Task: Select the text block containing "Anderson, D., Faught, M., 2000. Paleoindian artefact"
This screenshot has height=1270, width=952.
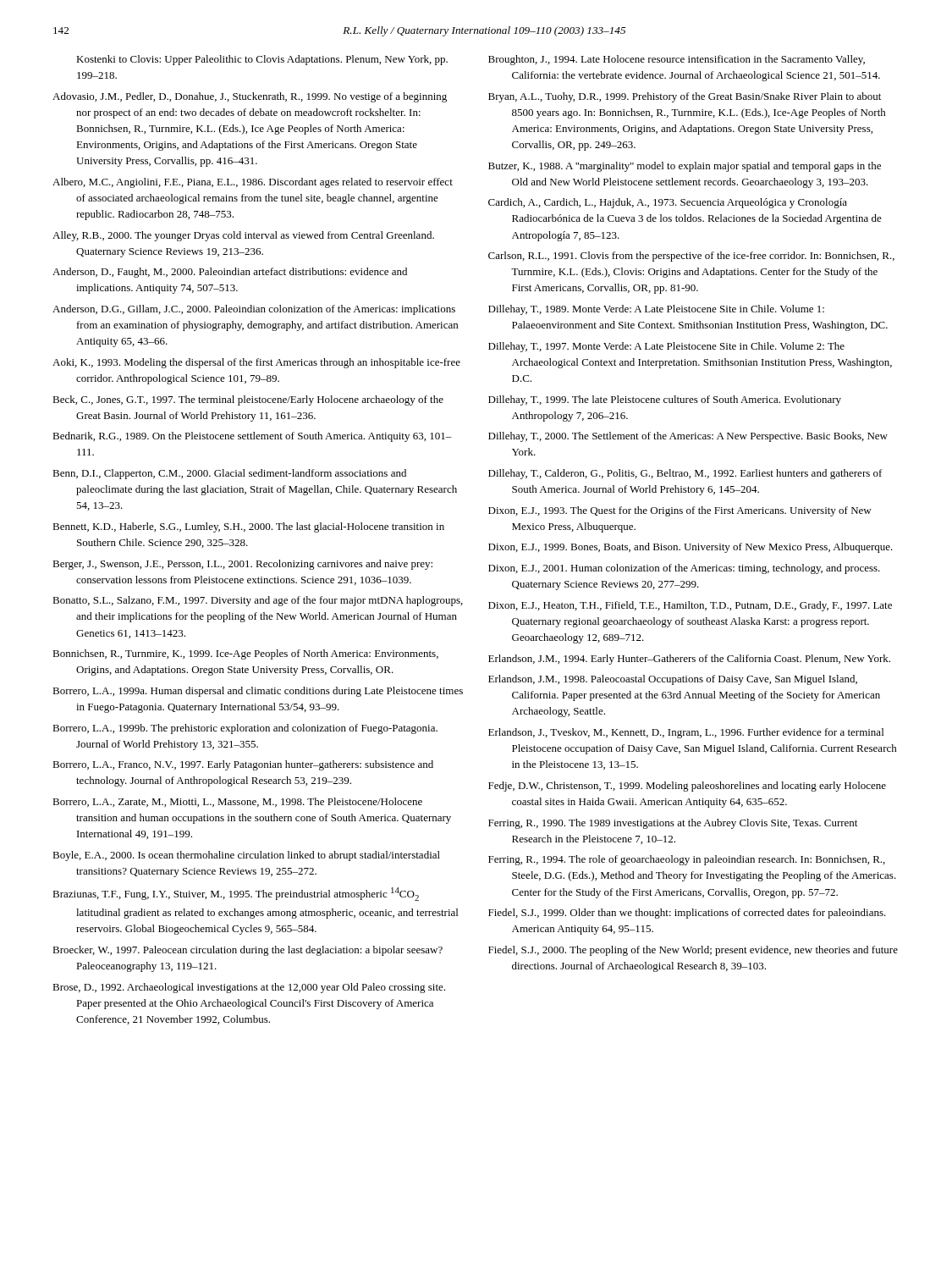Action: pos(230,280)
